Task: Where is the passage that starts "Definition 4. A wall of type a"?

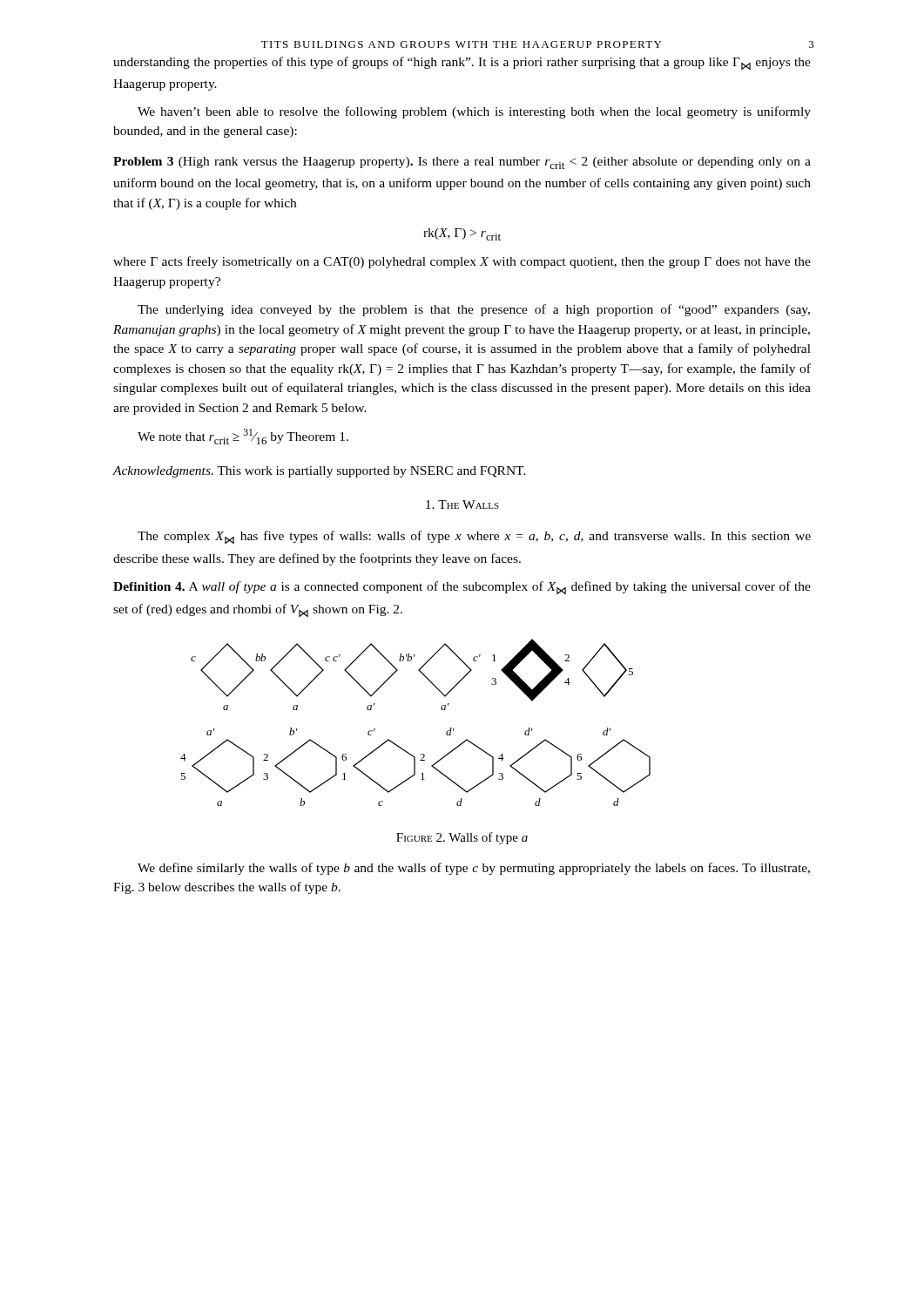Action: coord(462,600)
